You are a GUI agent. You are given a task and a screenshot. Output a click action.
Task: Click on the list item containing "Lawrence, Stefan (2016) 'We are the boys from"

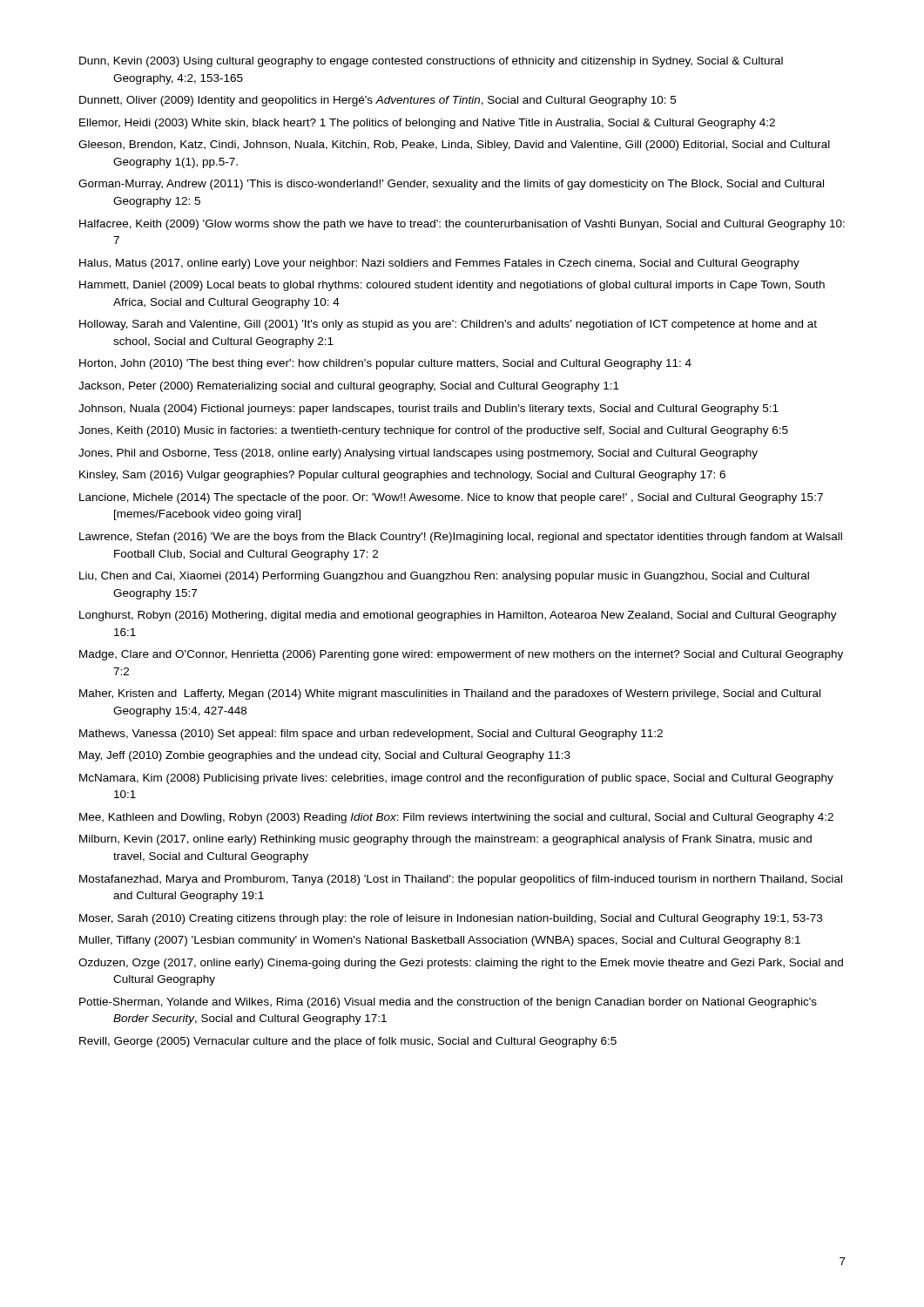[x=461, y=545]
